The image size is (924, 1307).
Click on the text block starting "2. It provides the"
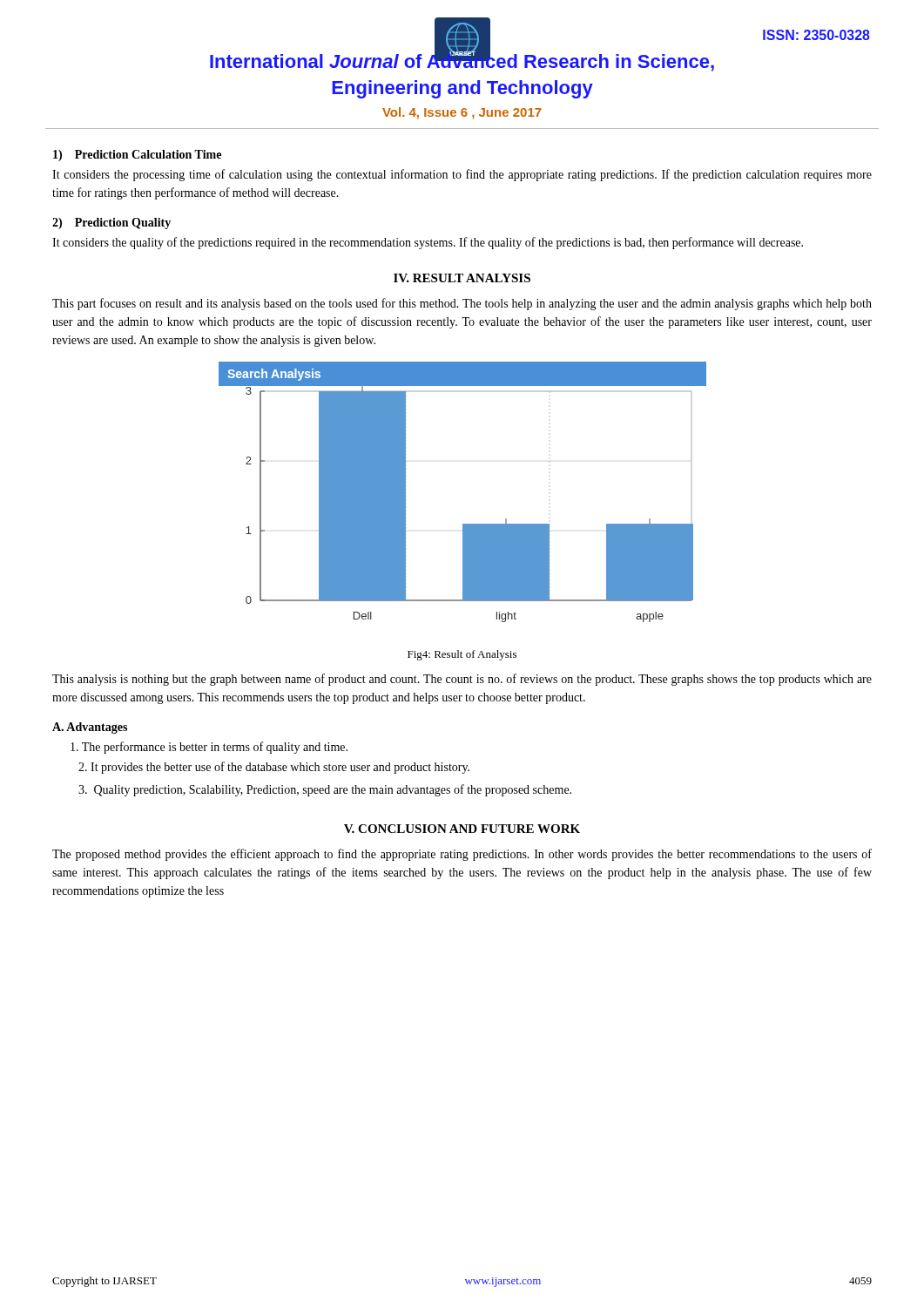click(274, 767)
